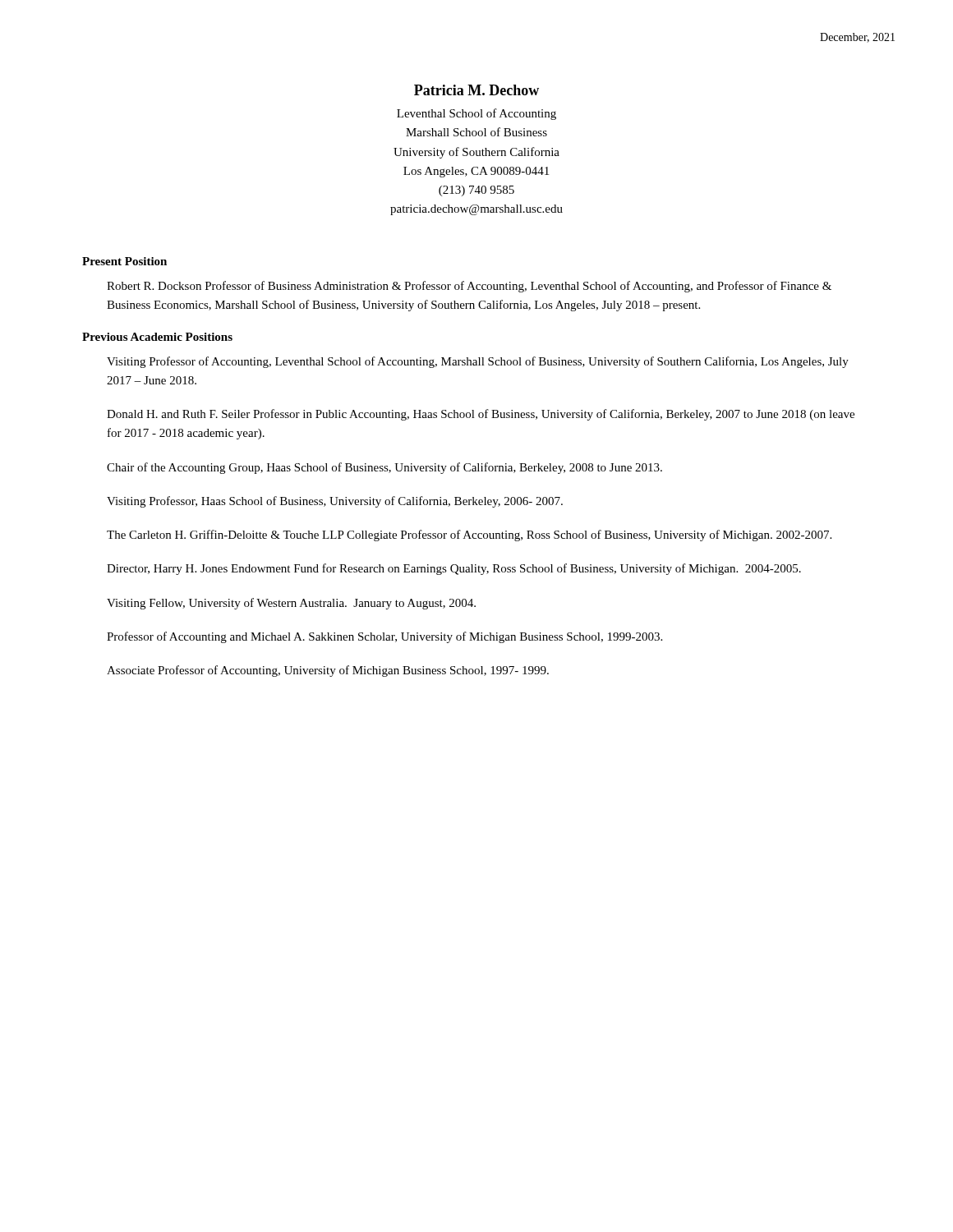Click where it says "Present Position"
Viewport: 953px width, 1232px height.
(125, 261)
